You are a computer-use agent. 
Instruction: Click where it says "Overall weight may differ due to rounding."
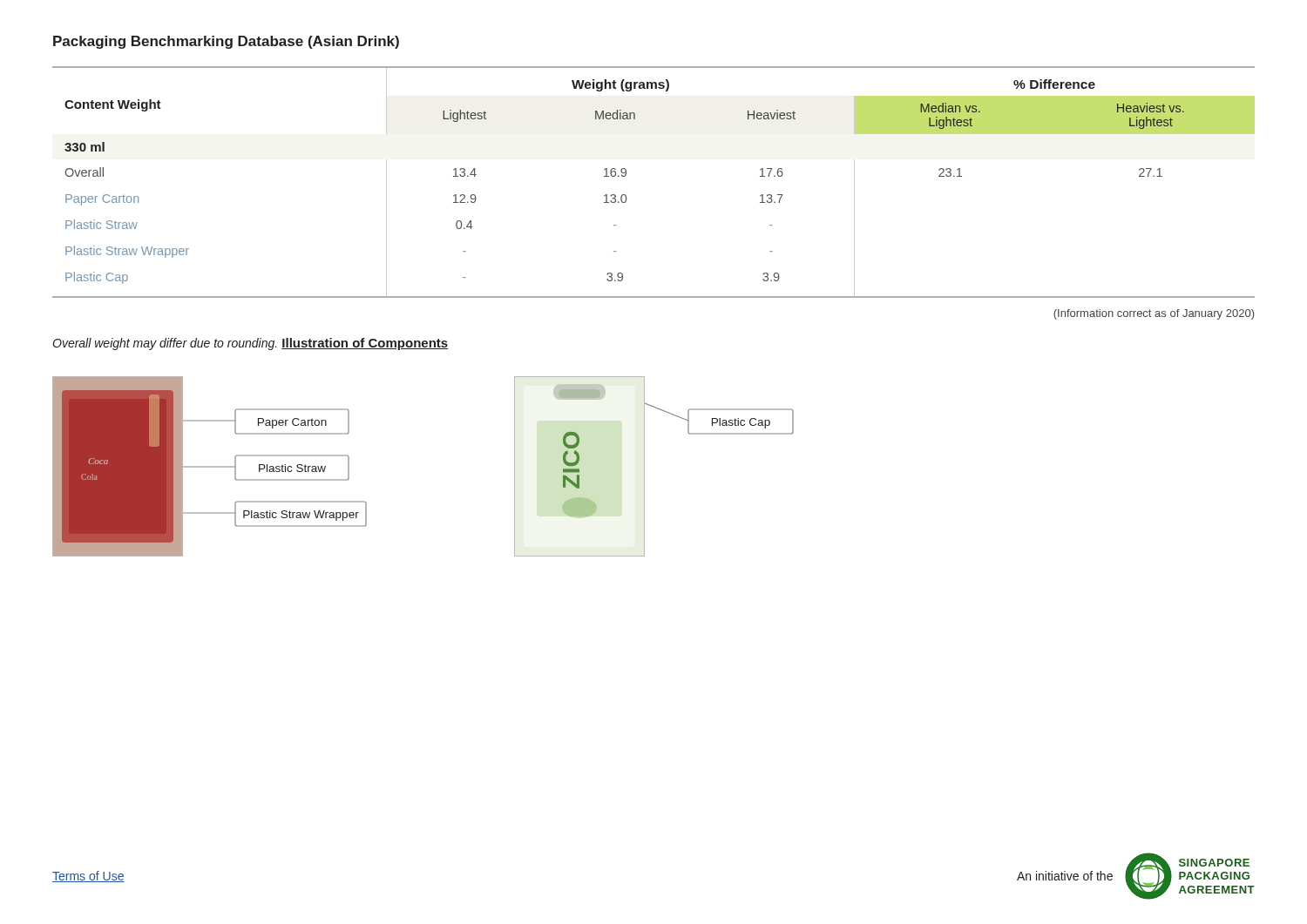pyautogui.click(x=165, y=343)
